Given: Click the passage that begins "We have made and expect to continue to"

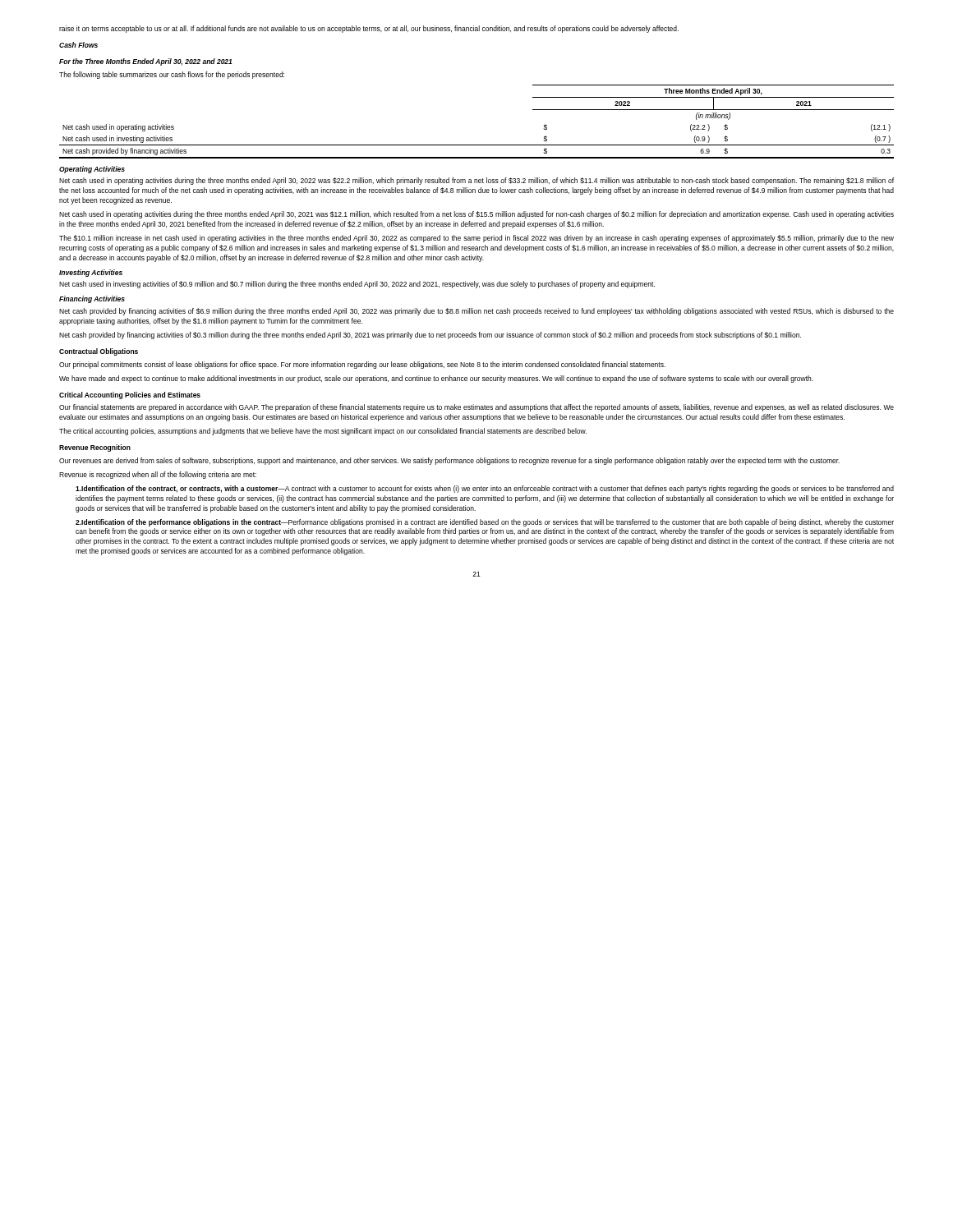Looking at the screenshot, I should point(476,379).
